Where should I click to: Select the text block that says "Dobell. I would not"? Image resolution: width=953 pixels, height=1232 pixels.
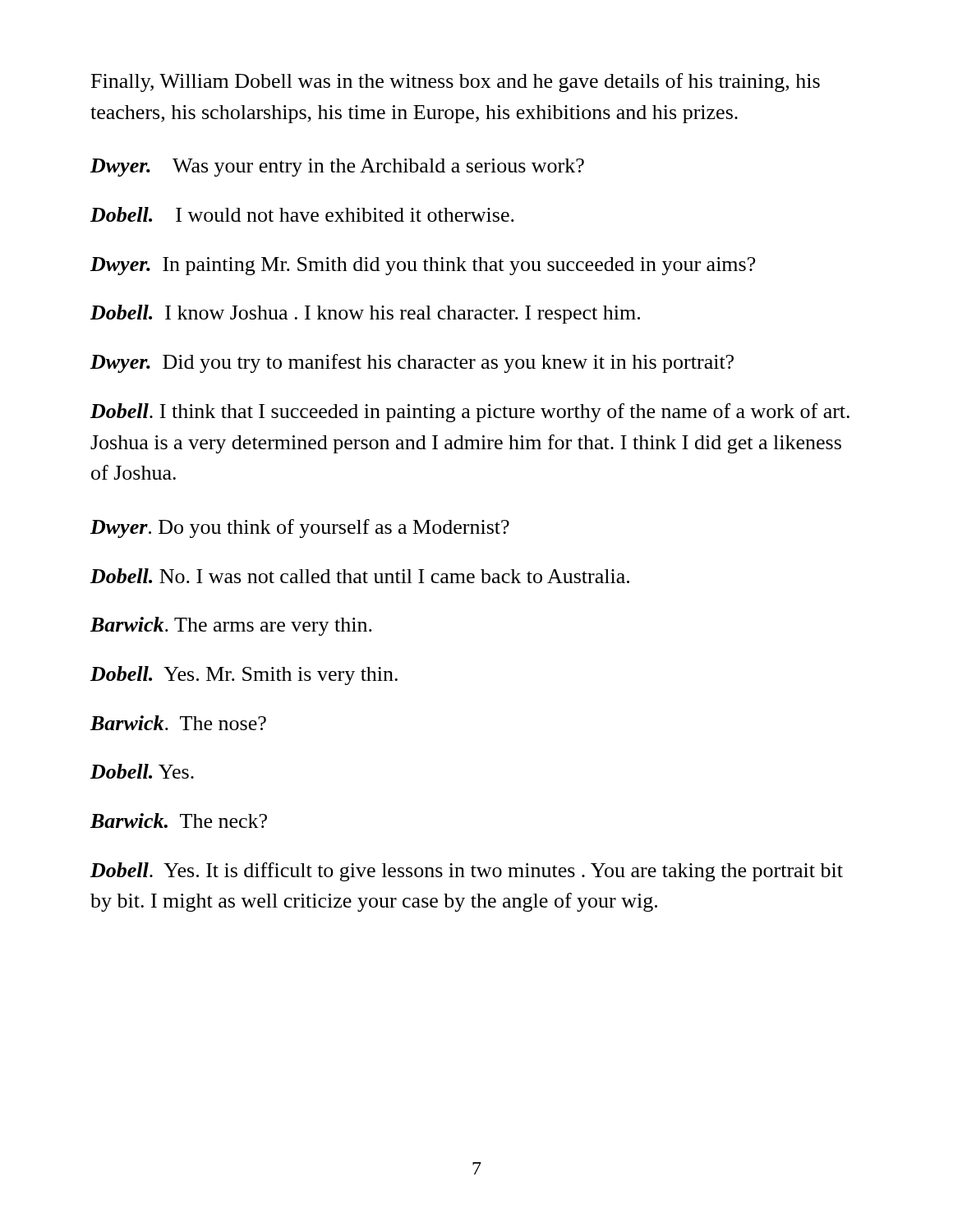(x=303, y=215)
